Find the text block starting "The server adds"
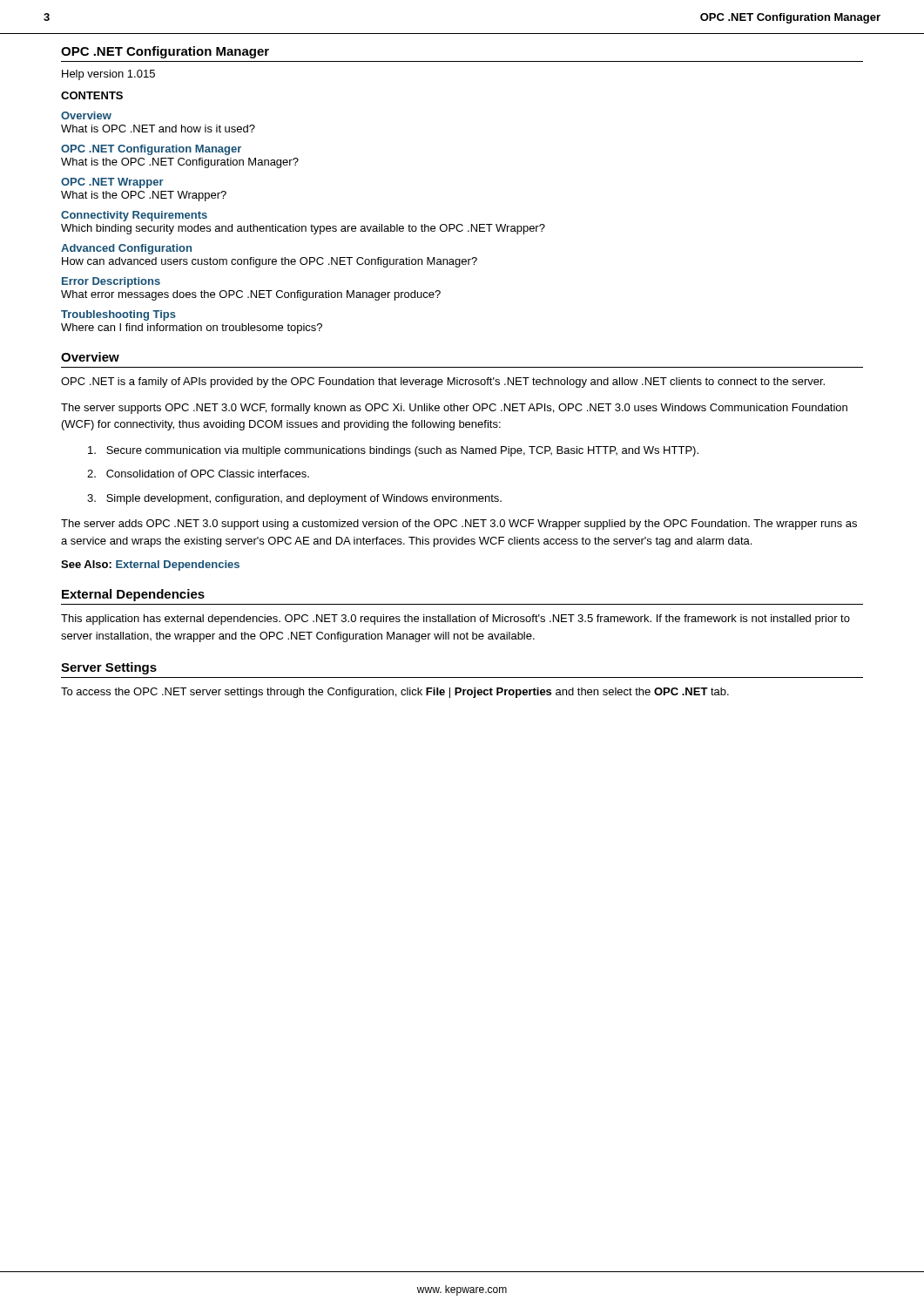This screenshot has width=924, height=1307. click(x=459, y=532)
